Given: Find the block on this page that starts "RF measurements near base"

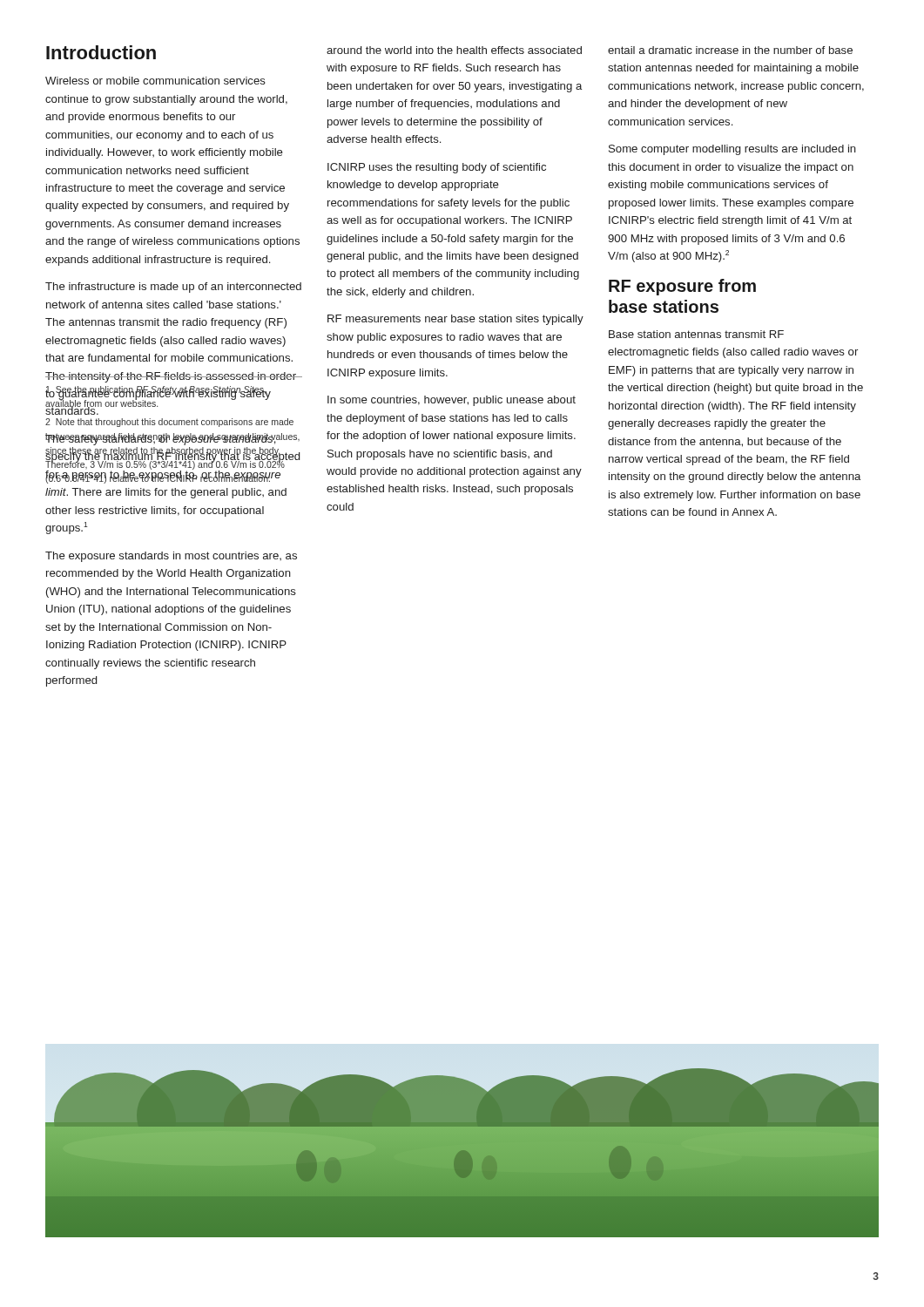Looking at the screenshot, I should [455, 346].
